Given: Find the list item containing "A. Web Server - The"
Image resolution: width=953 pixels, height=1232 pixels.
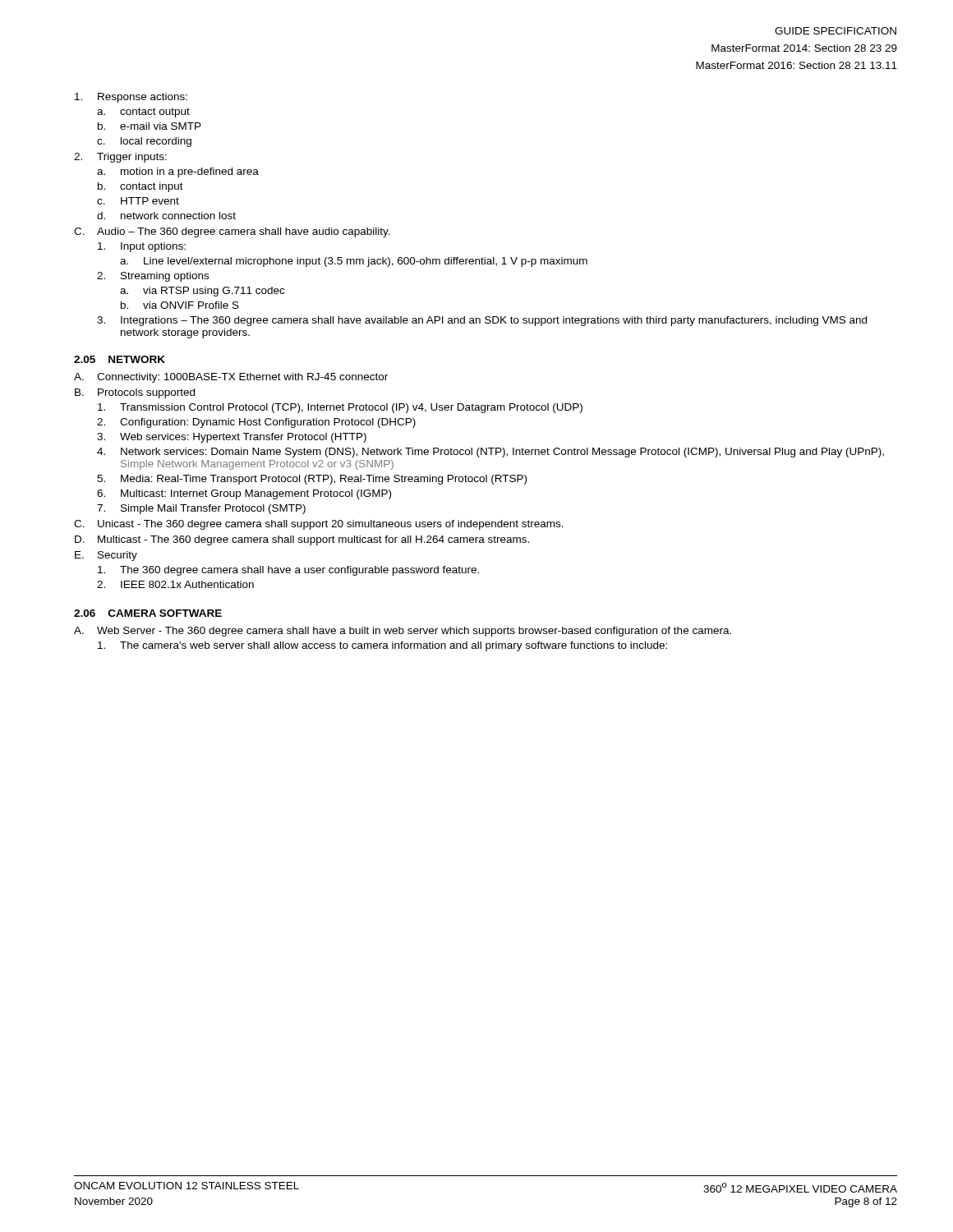Looking at the screenshot, I should pyautogui.click(x=486, y=638).
